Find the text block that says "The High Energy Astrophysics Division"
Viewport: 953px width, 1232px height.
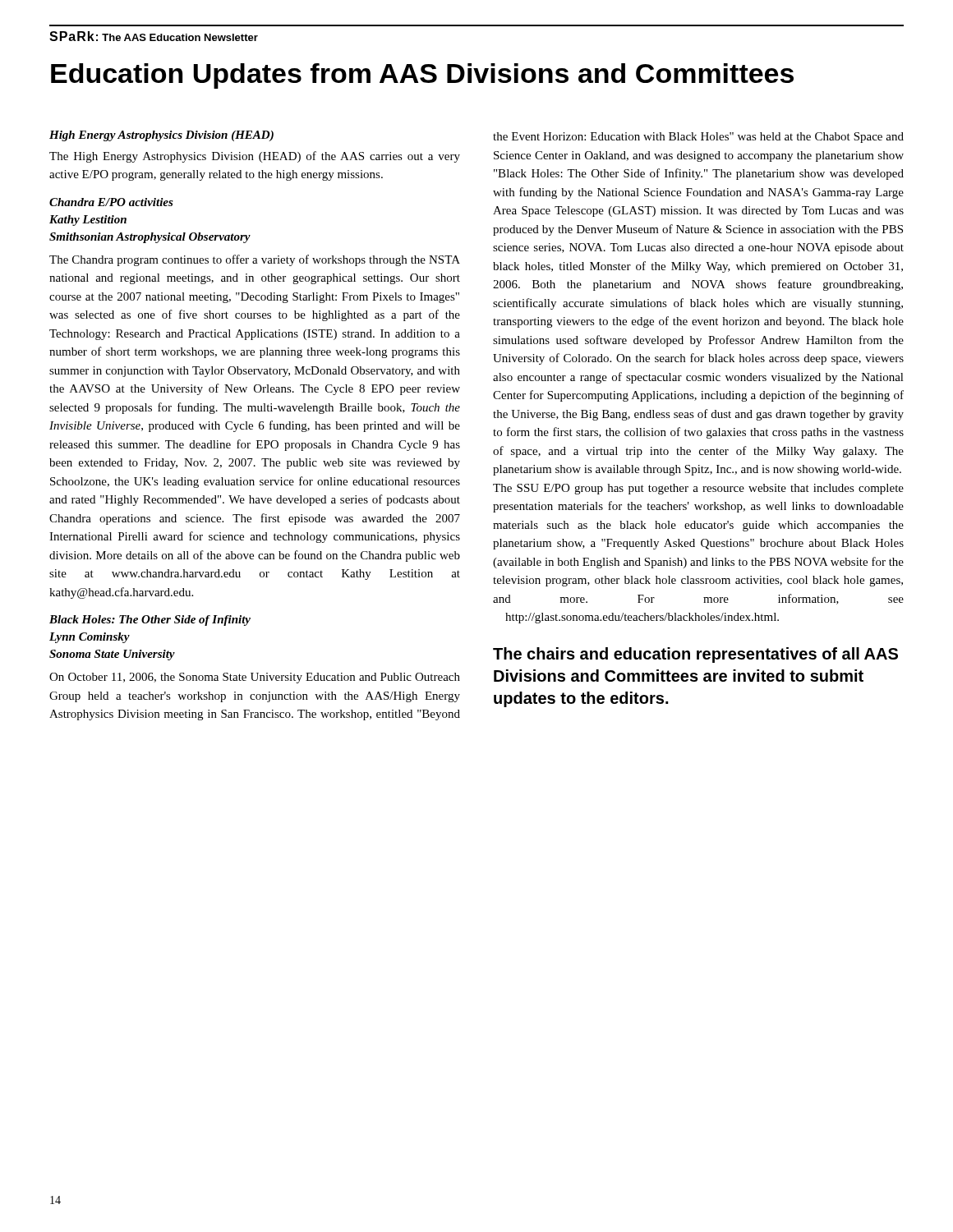[x=255, y=165]
